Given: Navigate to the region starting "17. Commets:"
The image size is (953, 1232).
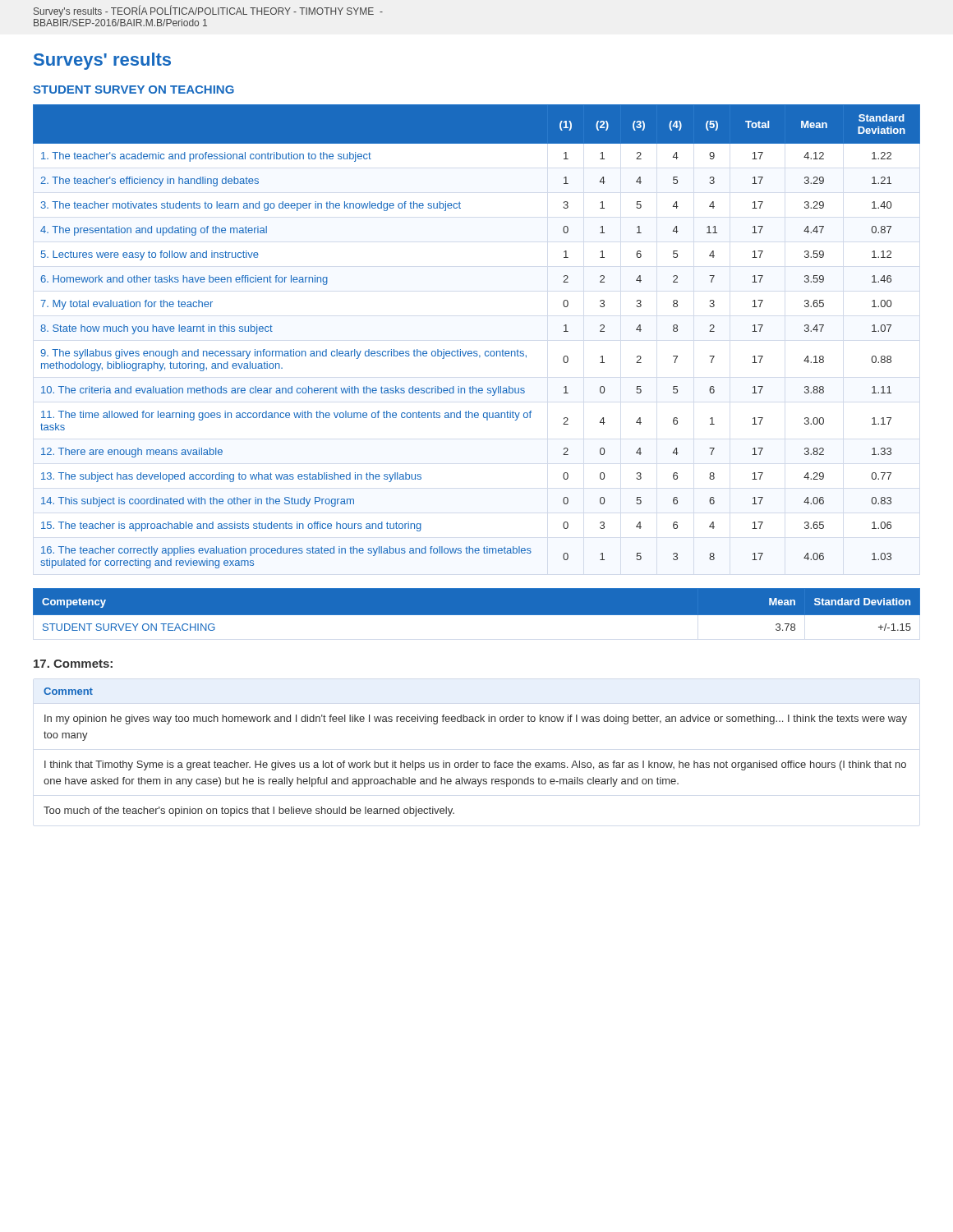Looking at the screenshot, I should tap(73, 663).
